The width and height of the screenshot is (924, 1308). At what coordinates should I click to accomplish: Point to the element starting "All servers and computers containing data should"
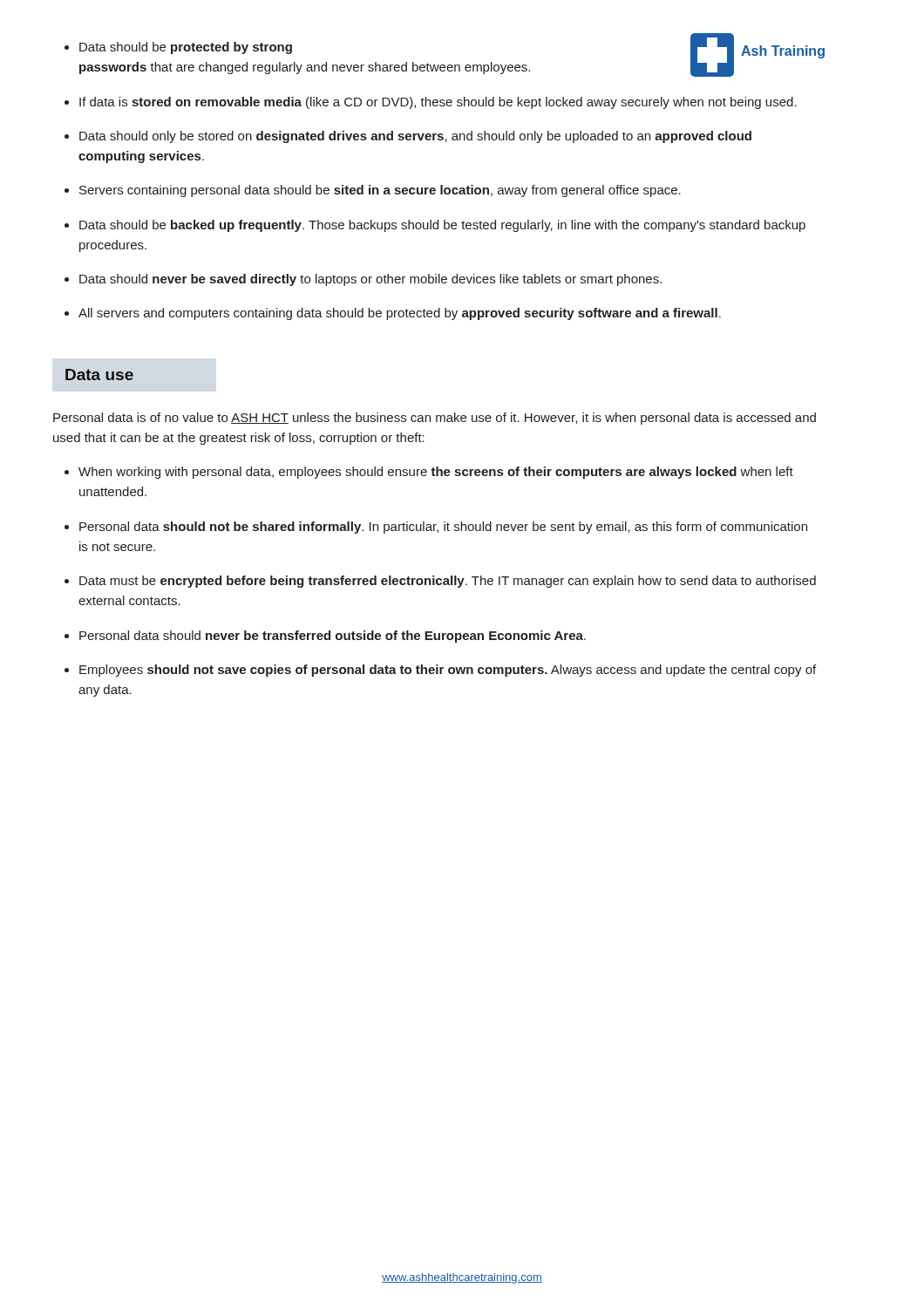[x=400, y=313]
